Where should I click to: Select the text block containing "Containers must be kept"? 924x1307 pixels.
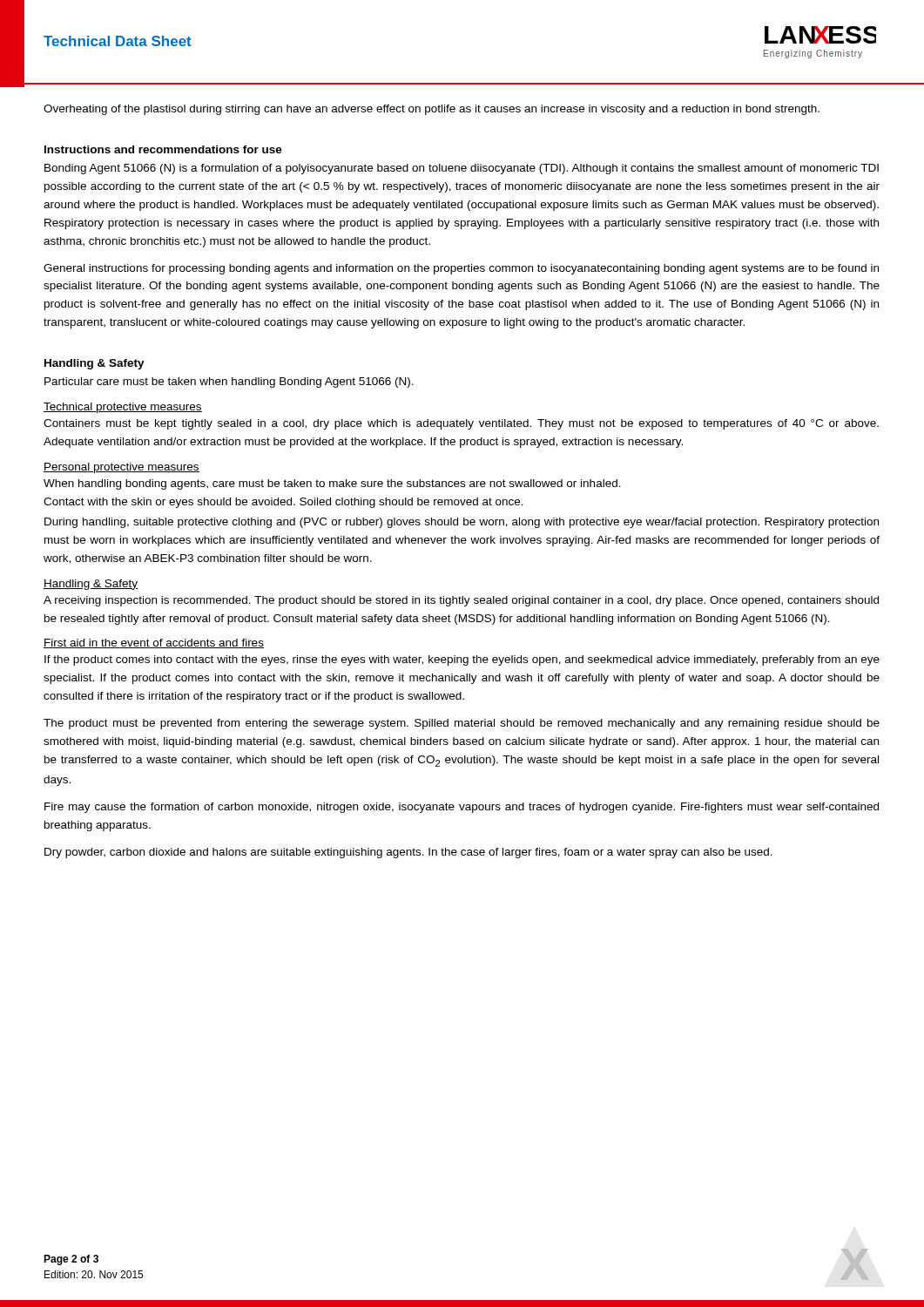pos(462,432)
